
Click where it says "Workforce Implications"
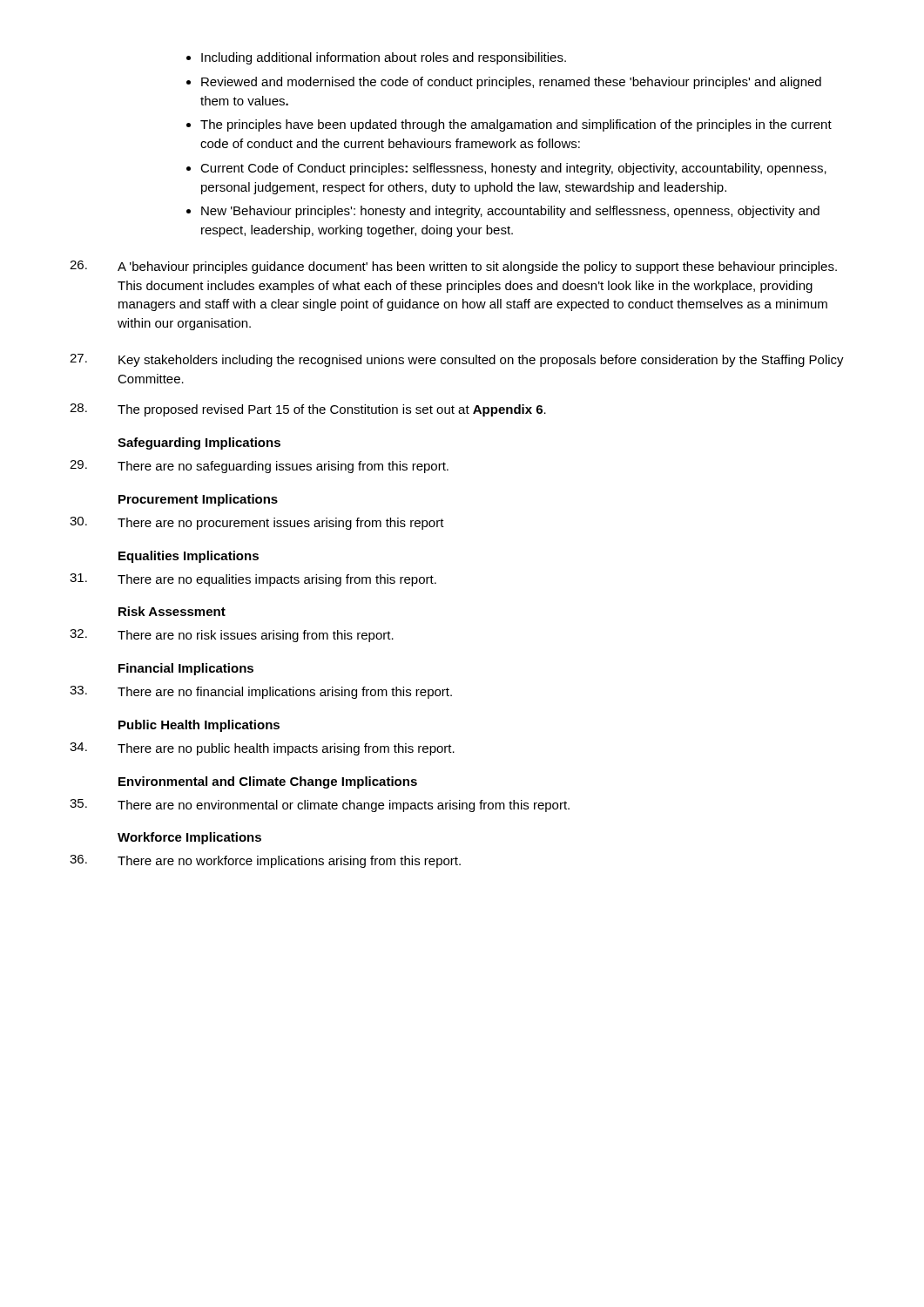click(190, 837)
